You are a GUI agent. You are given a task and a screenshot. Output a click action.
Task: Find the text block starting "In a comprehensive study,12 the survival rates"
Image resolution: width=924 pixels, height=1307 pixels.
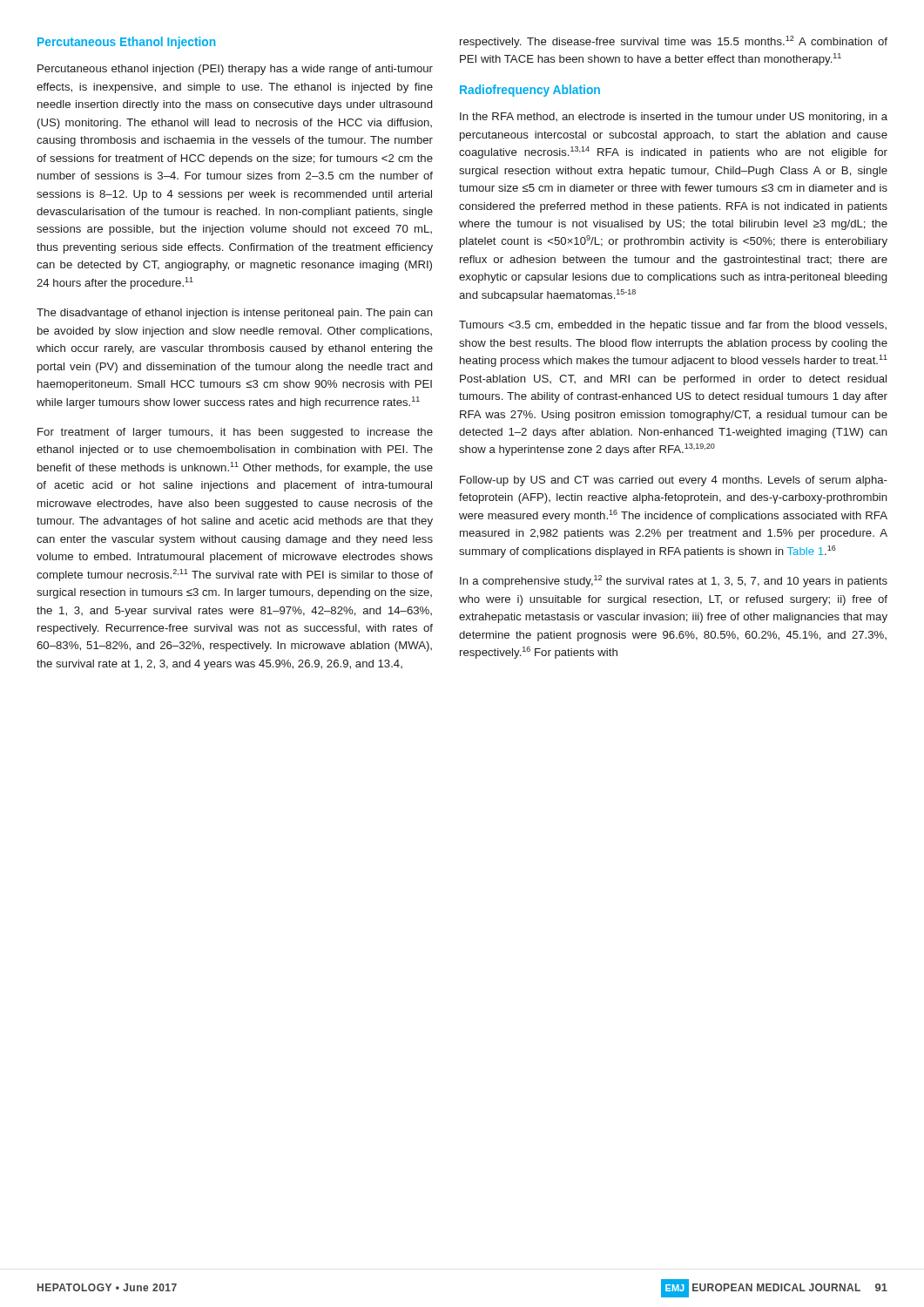[673, 616]
